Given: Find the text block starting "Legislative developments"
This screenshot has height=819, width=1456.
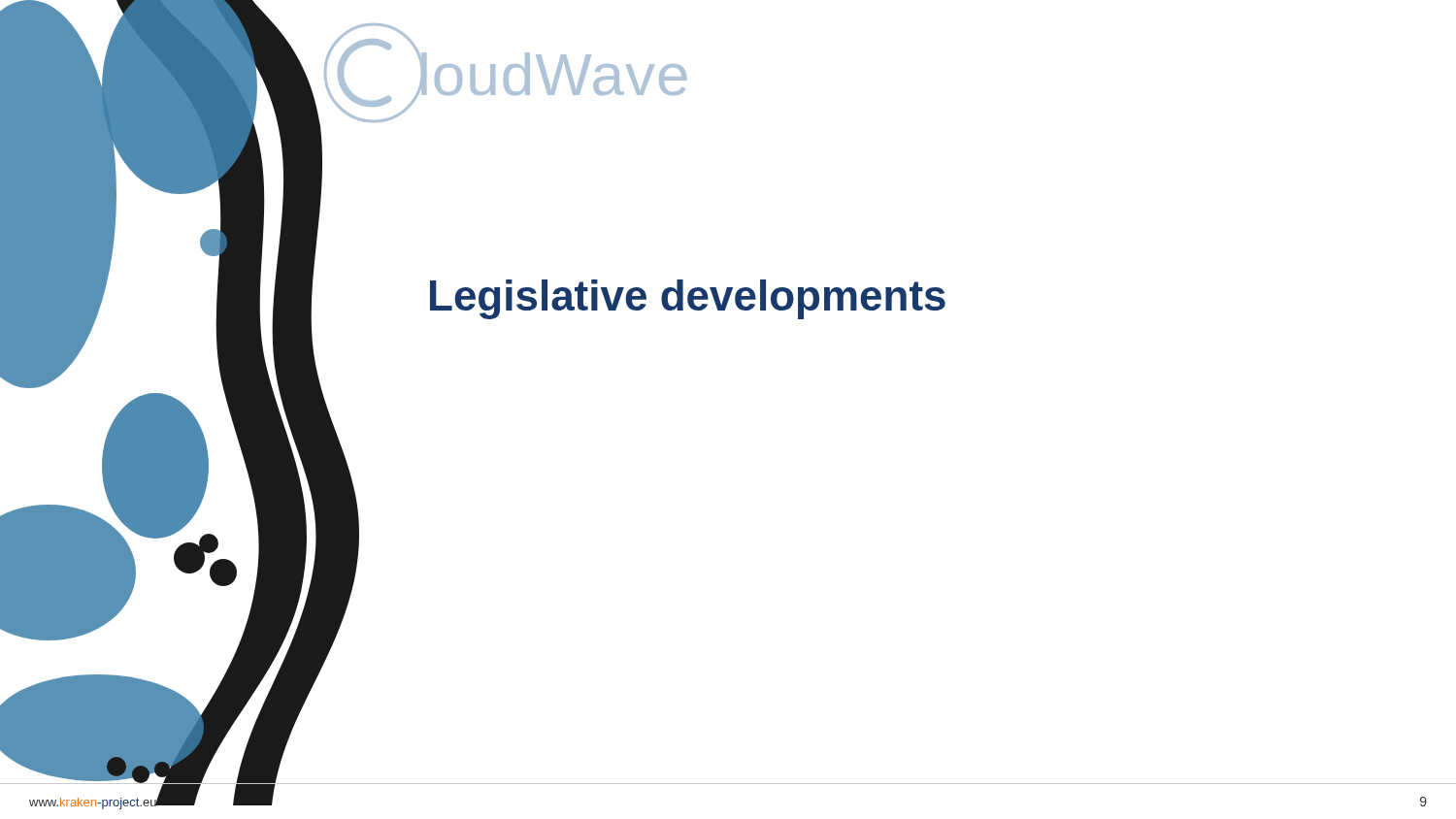Looking at the screenshot, I should click(687, 295).
